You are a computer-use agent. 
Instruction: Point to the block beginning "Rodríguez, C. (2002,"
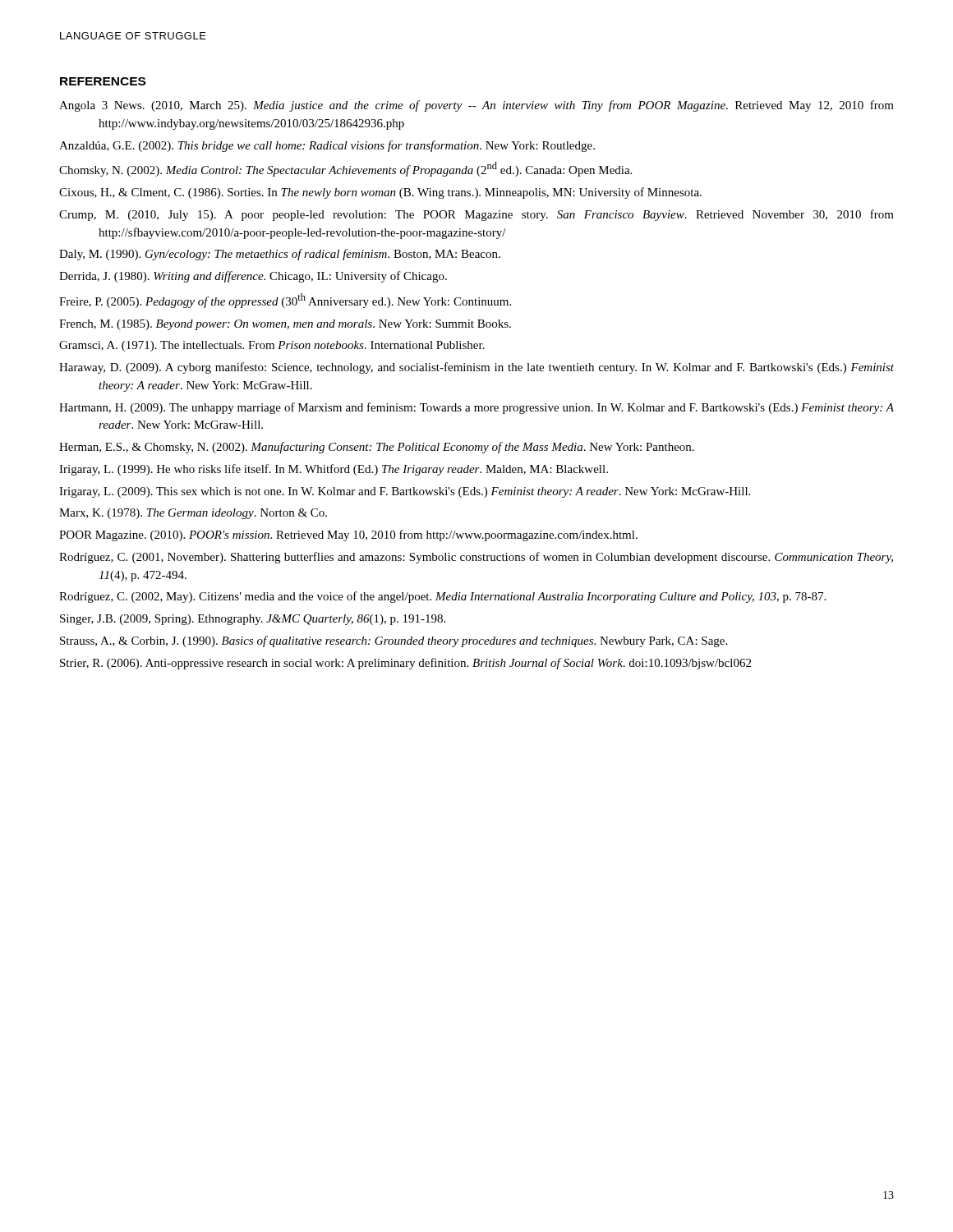tap(443, 596)
